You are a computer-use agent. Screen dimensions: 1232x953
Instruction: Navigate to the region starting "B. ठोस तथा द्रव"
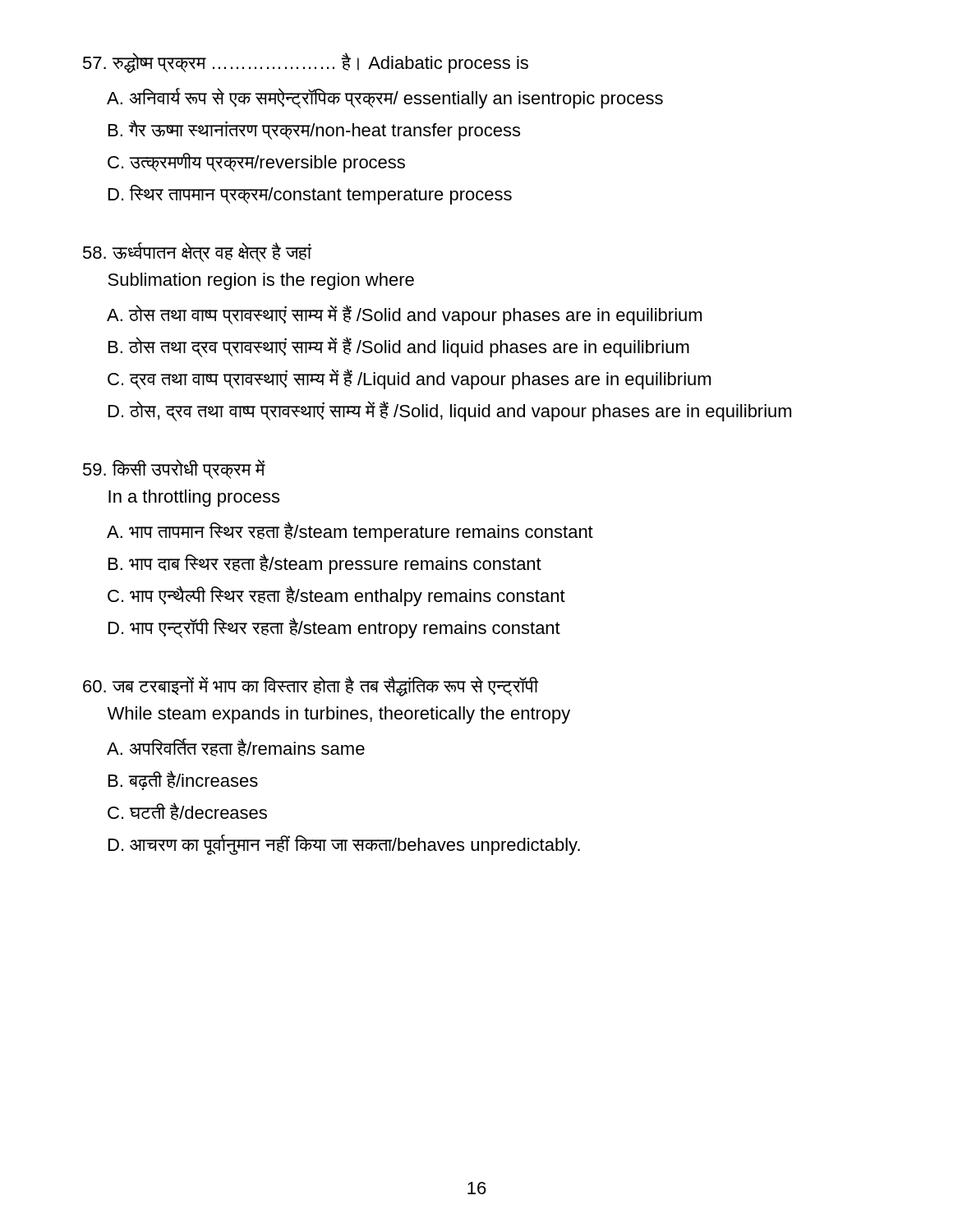click(398, 347)
